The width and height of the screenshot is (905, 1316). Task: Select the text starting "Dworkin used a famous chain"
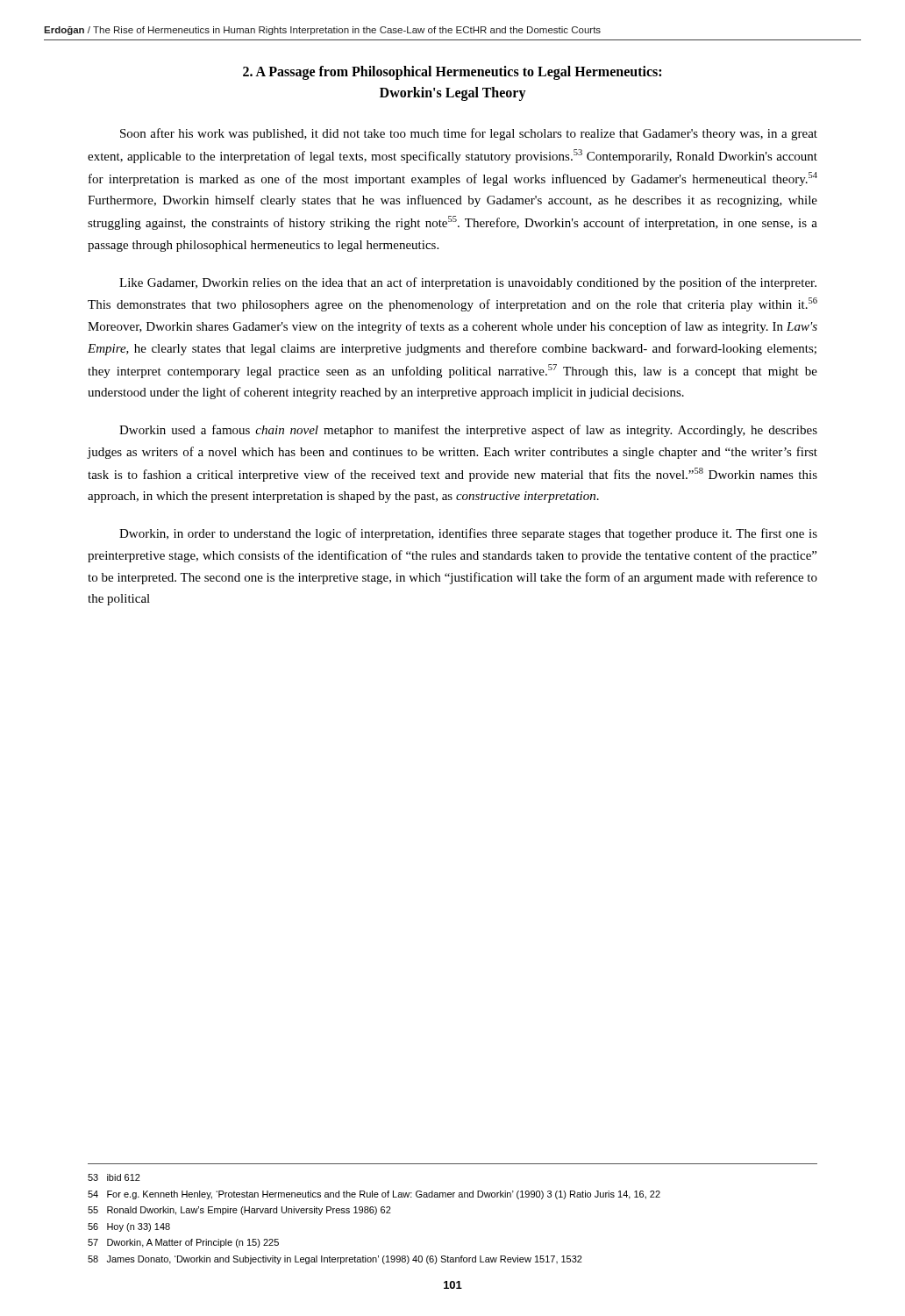pyautogui.click(x=452, y=463)
